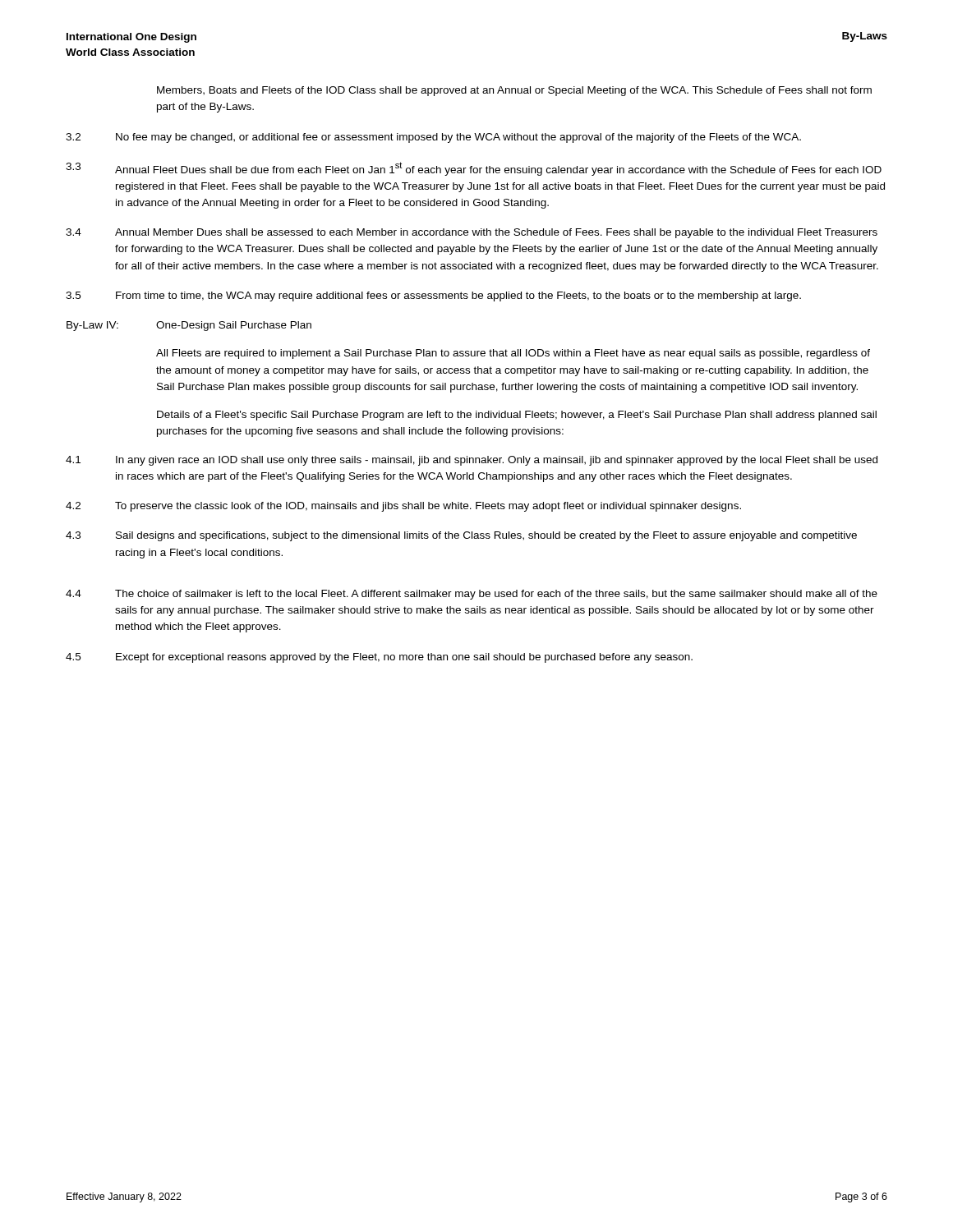Click the passage that begins "3.4 Annual Member"
Viewport: 953px width, 1232px height.
click(476, 249)
